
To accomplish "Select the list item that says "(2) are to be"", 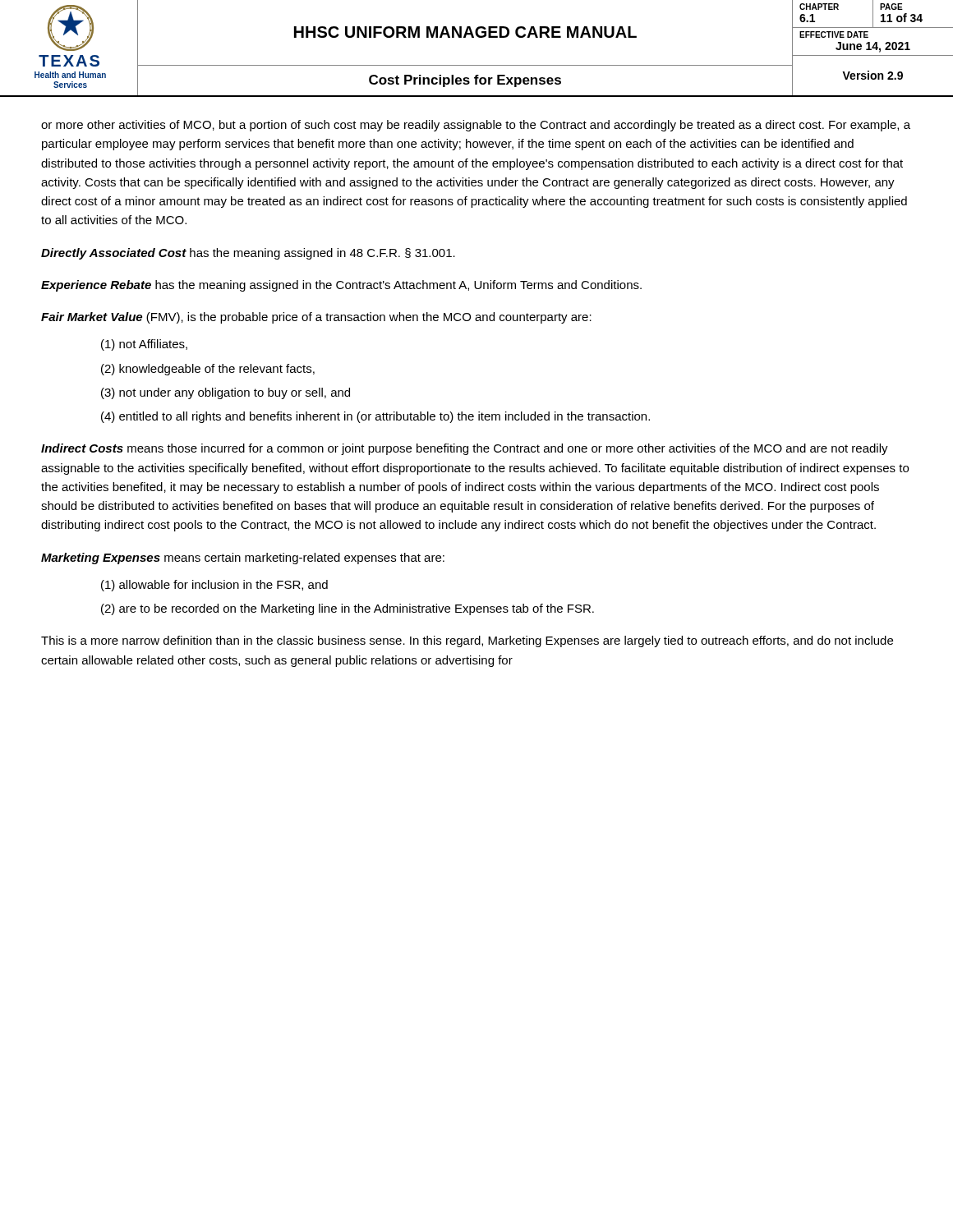I will [x=348, y=608].
